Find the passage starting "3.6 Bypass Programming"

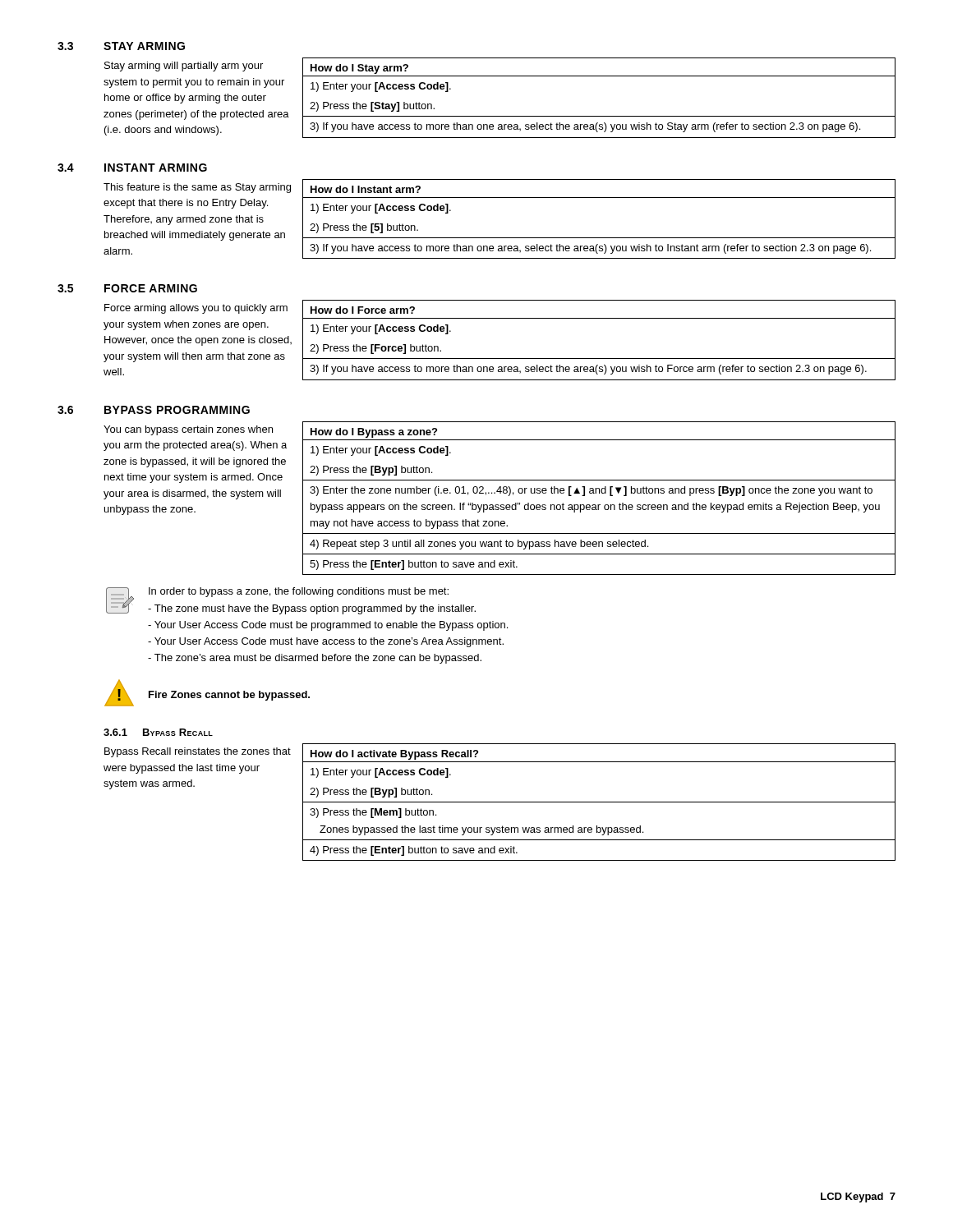(154, 409)
